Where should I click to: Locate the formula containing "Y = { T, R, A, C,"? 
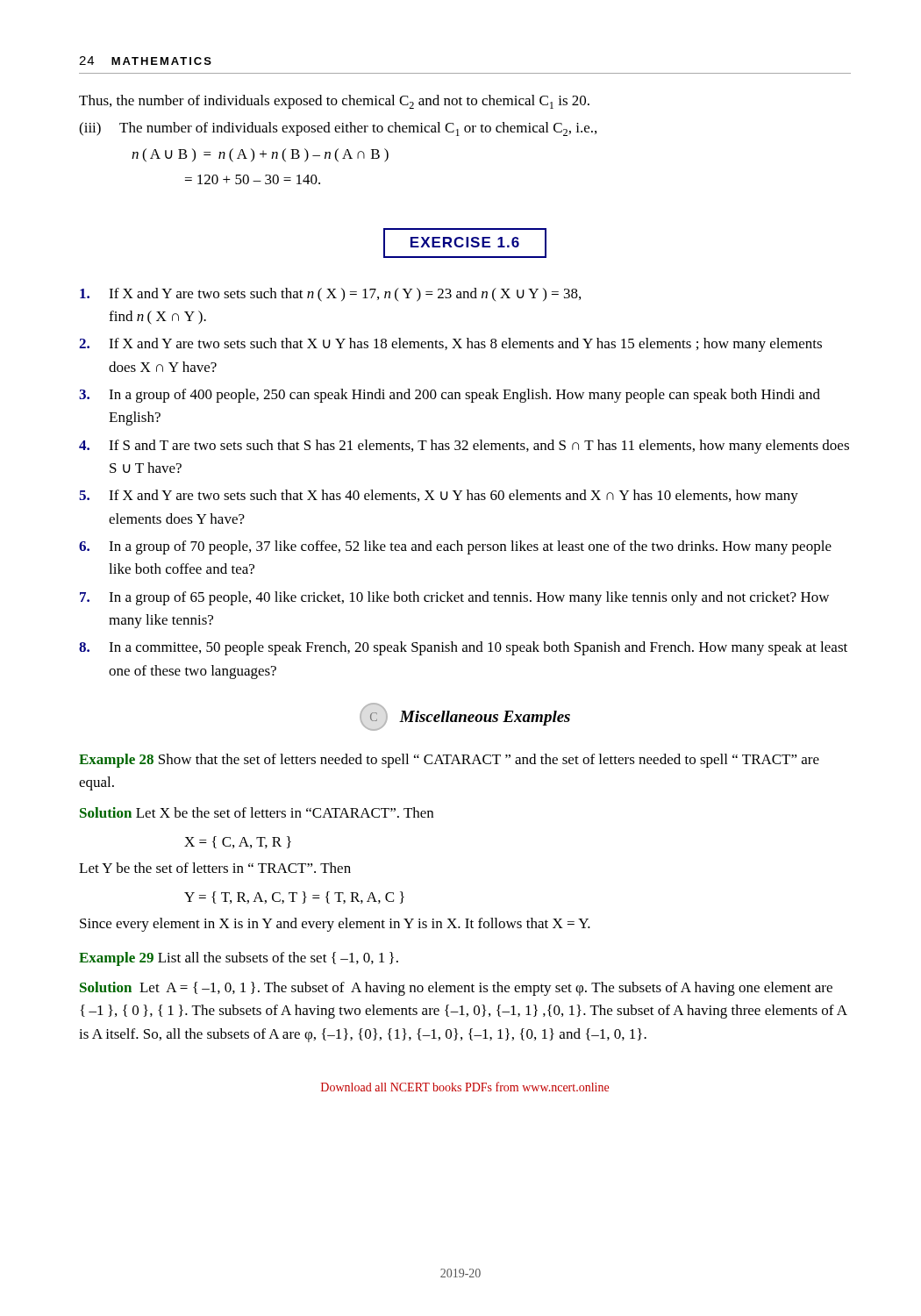pos(295,897)
